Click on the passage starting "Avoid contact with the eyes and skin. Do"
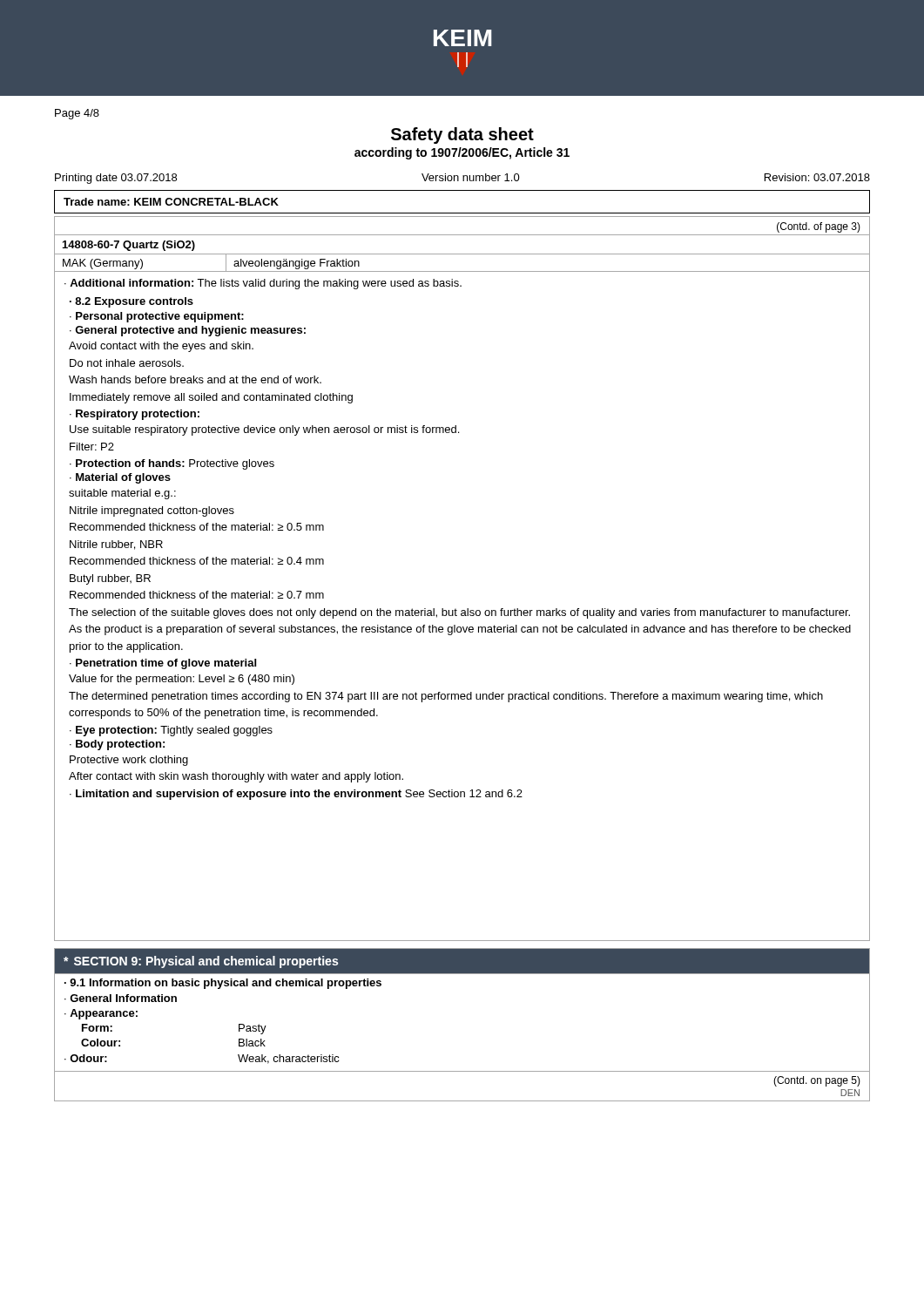The width and height of the screenshot is (924, 1307). pyautogui.click(x=211, y=371)
